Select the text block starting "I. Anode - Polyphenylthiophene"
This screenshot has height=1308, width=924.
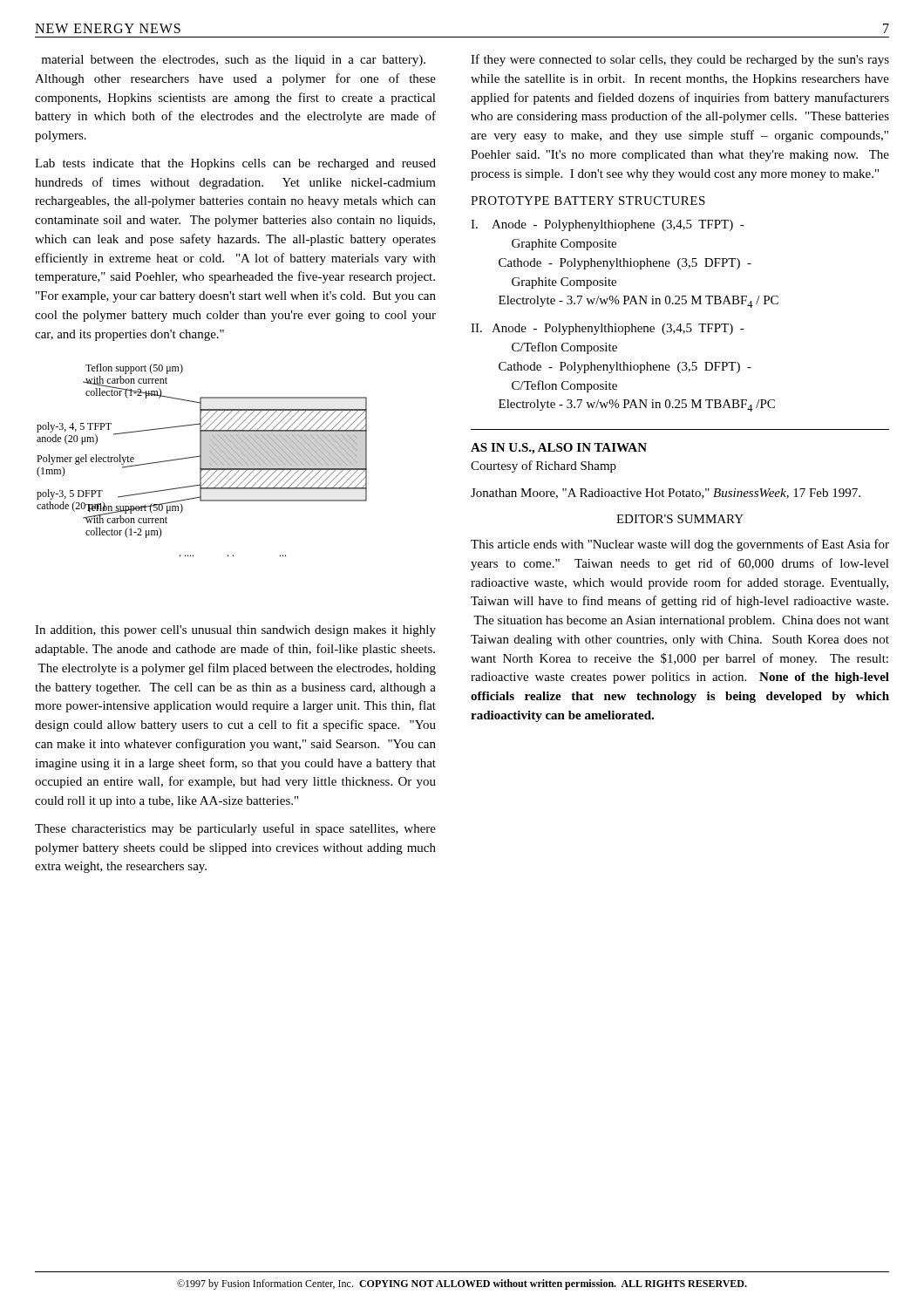coord(680,264)
